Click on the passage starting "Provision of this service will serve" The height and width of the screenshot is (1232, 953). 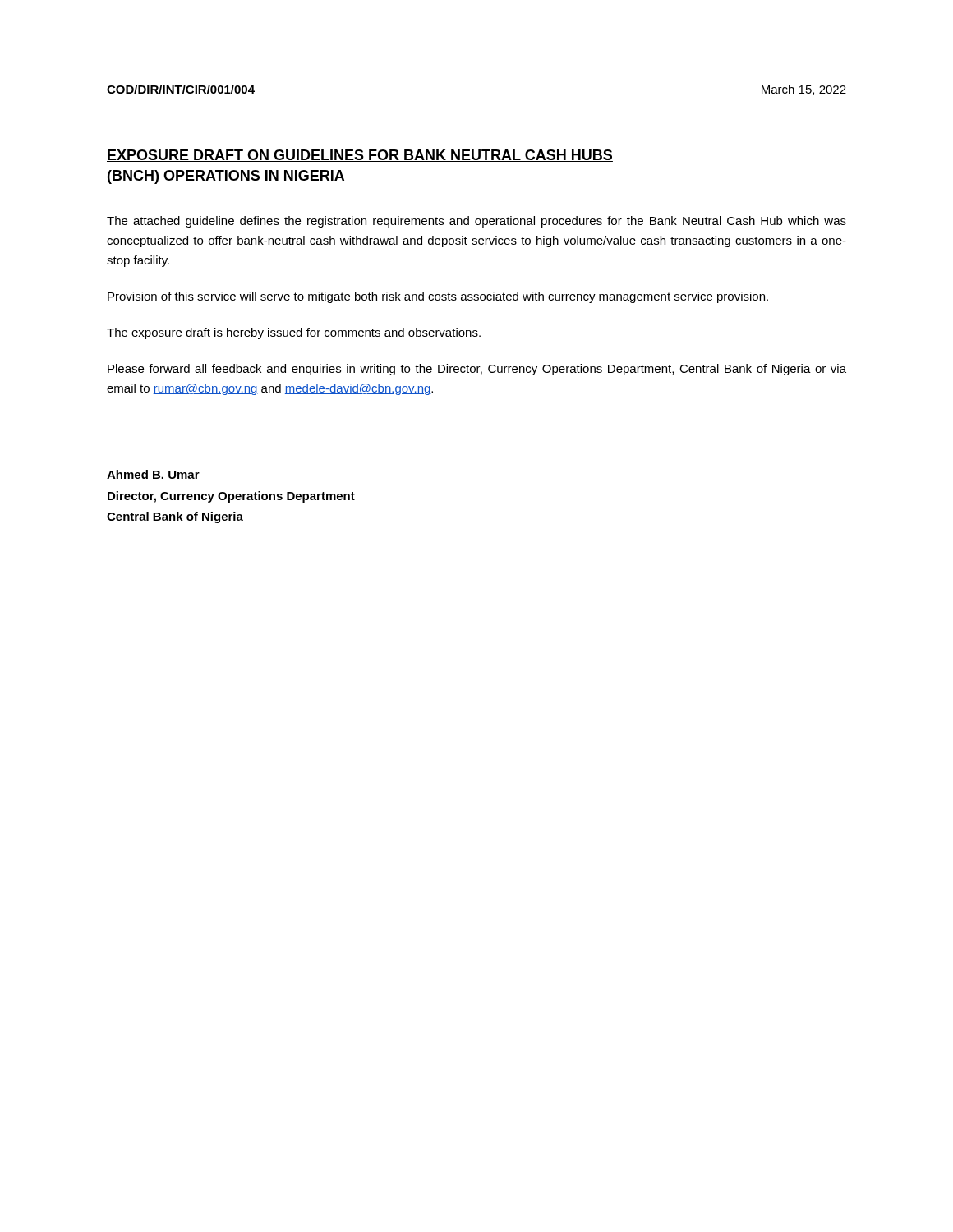click(x=438, y=296)
